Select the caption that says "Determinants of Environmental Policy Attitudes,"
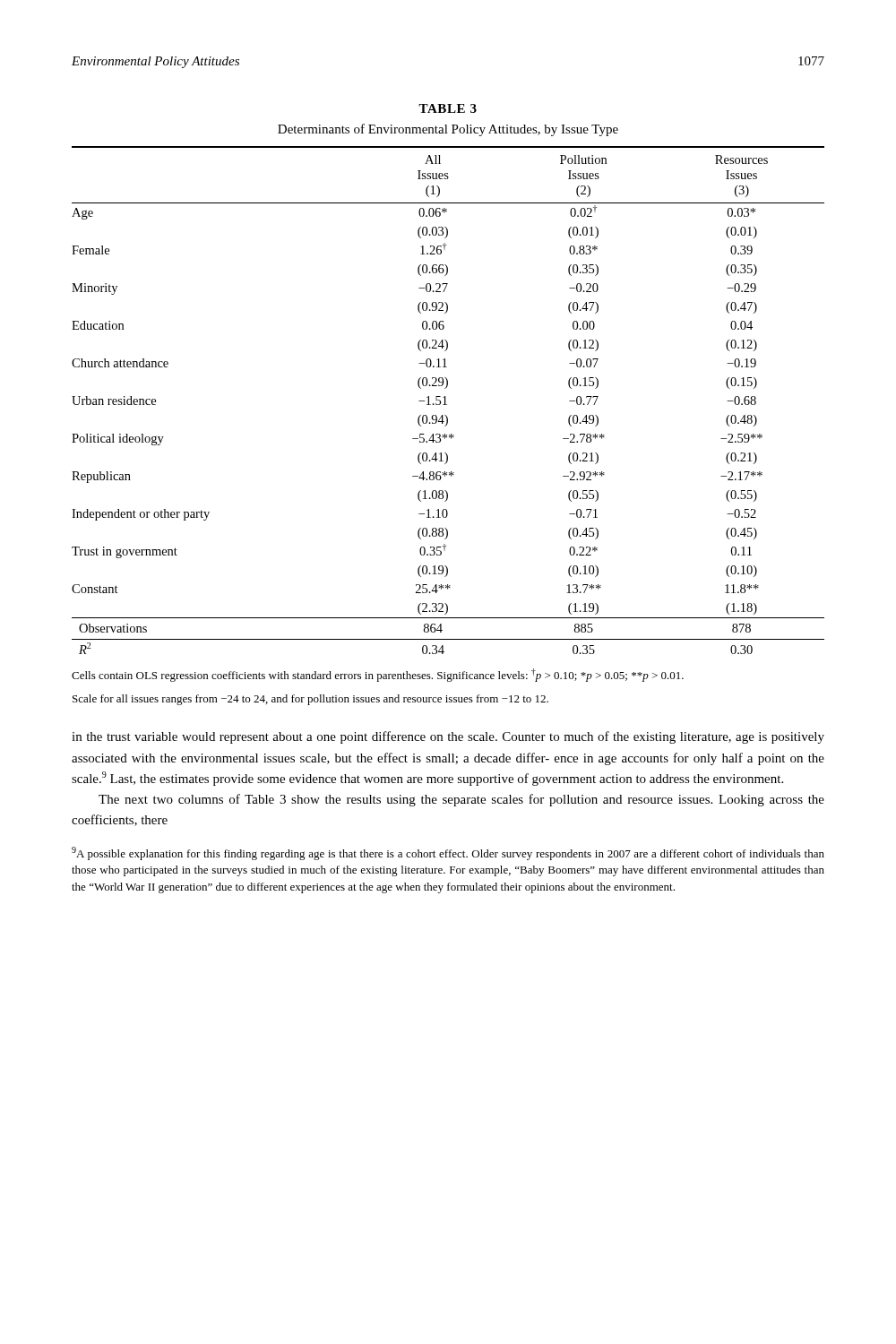896x1344 pixels. 448,129
